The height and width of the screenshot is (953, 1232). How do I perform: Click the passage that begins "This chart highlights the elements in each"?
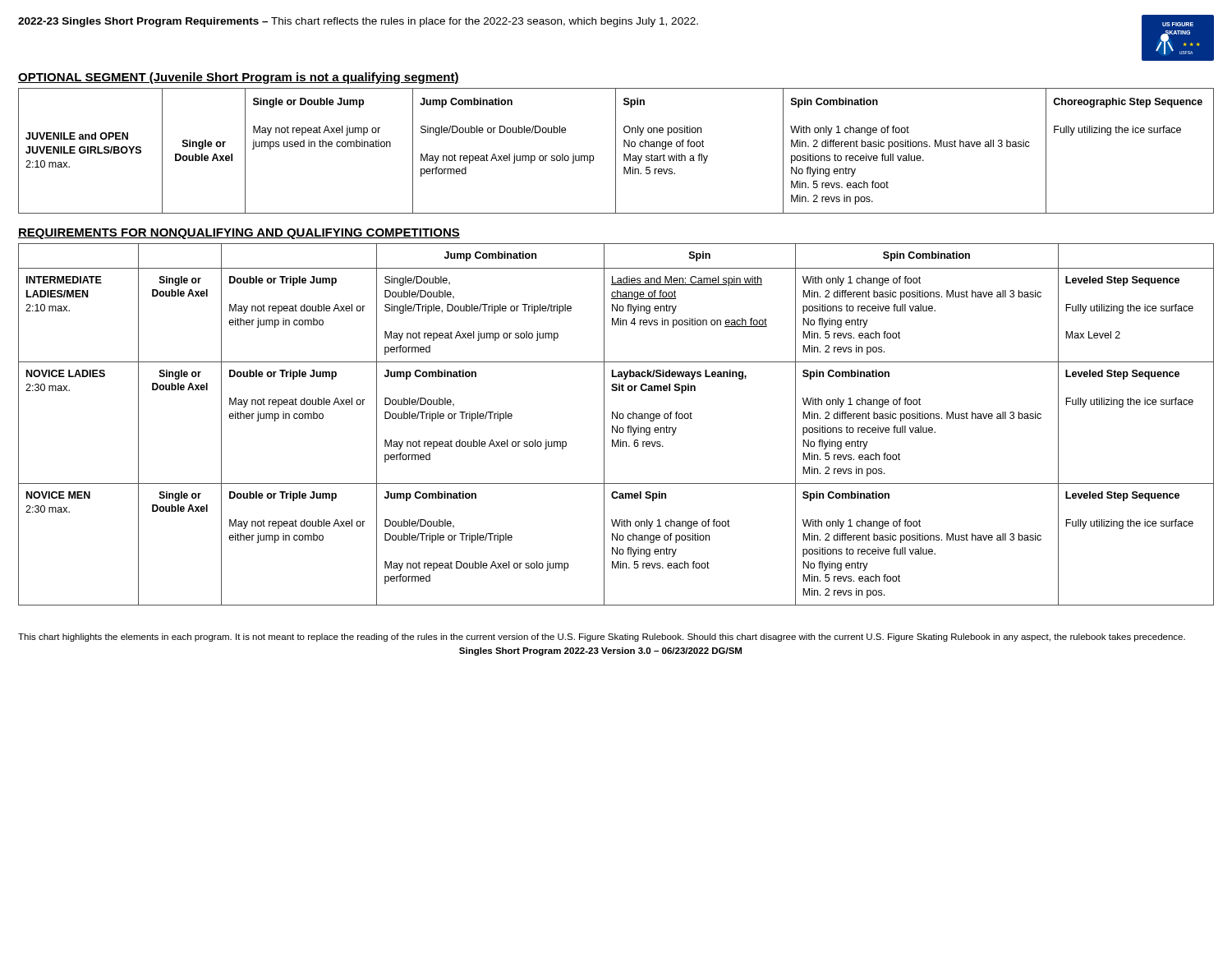click(x=602, y=644)
